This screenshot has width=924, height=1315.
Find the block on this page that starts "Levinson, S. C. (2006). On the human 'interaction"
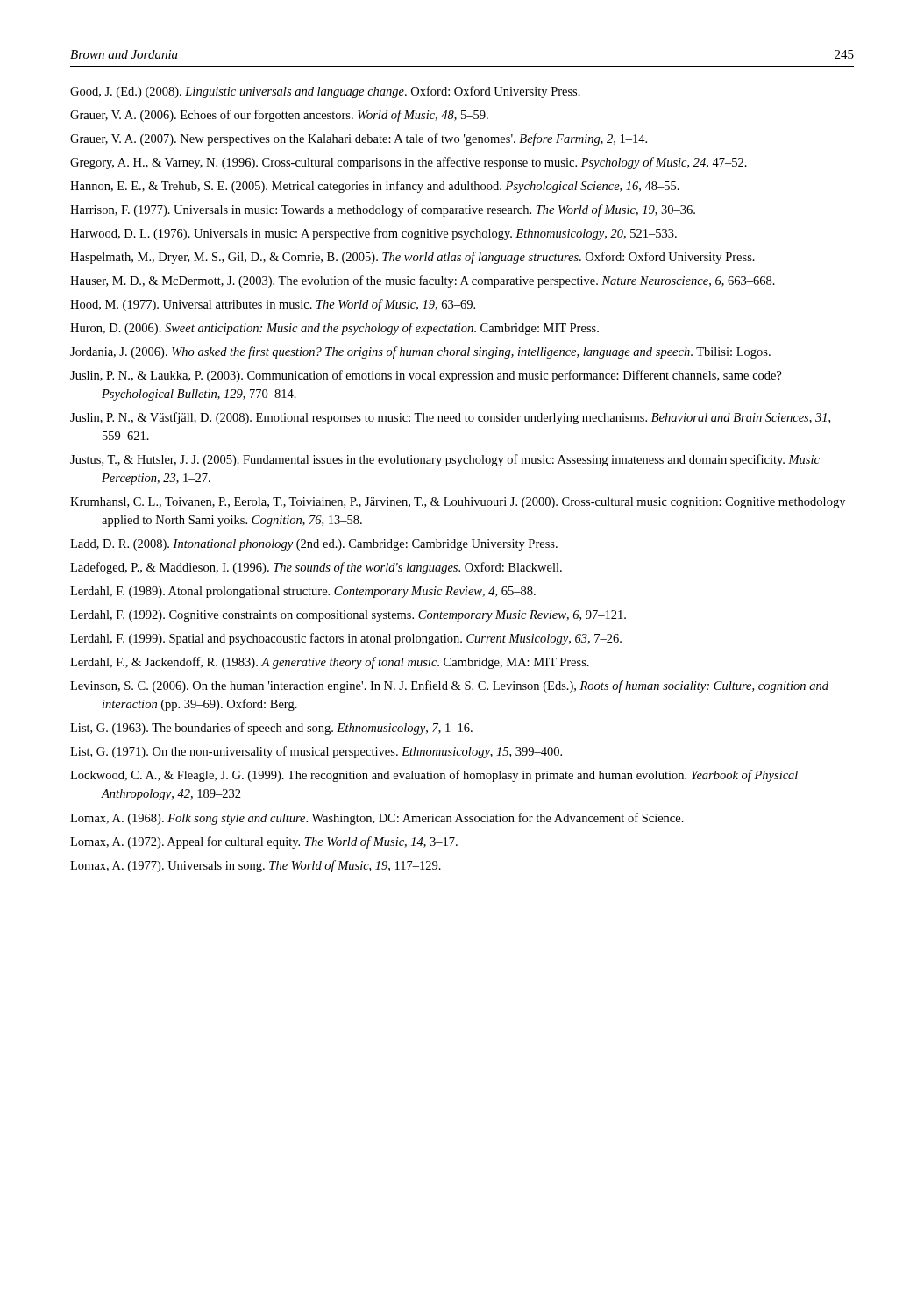pyautogui.click(x=449, y=695)
